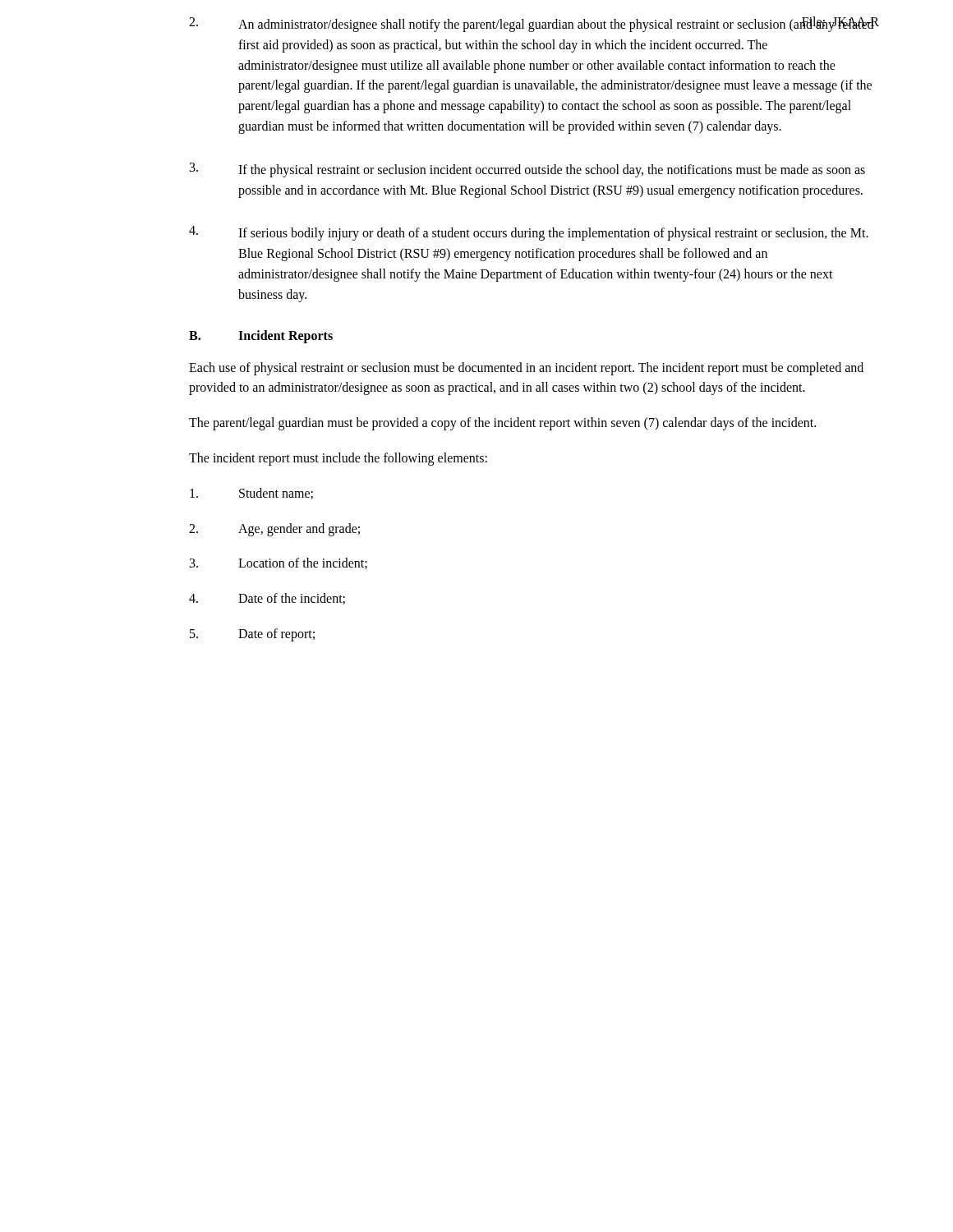Select the text block that reads "The parent/legal guardian must be provided"
953x1232 pixels.
pos(534,423)
